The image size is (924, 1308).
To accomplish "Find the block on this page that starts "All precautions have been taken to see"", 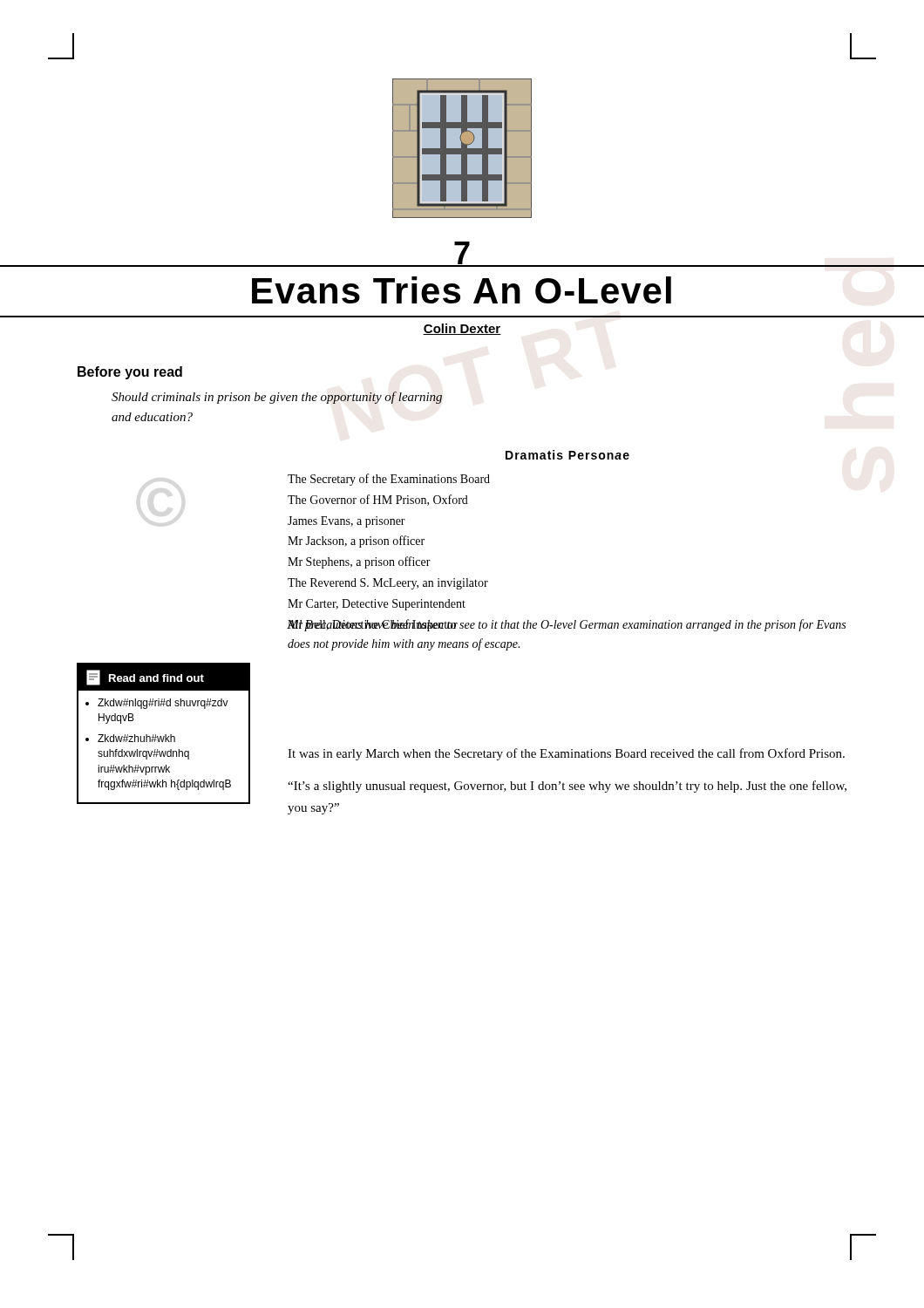I will point(567,635).
